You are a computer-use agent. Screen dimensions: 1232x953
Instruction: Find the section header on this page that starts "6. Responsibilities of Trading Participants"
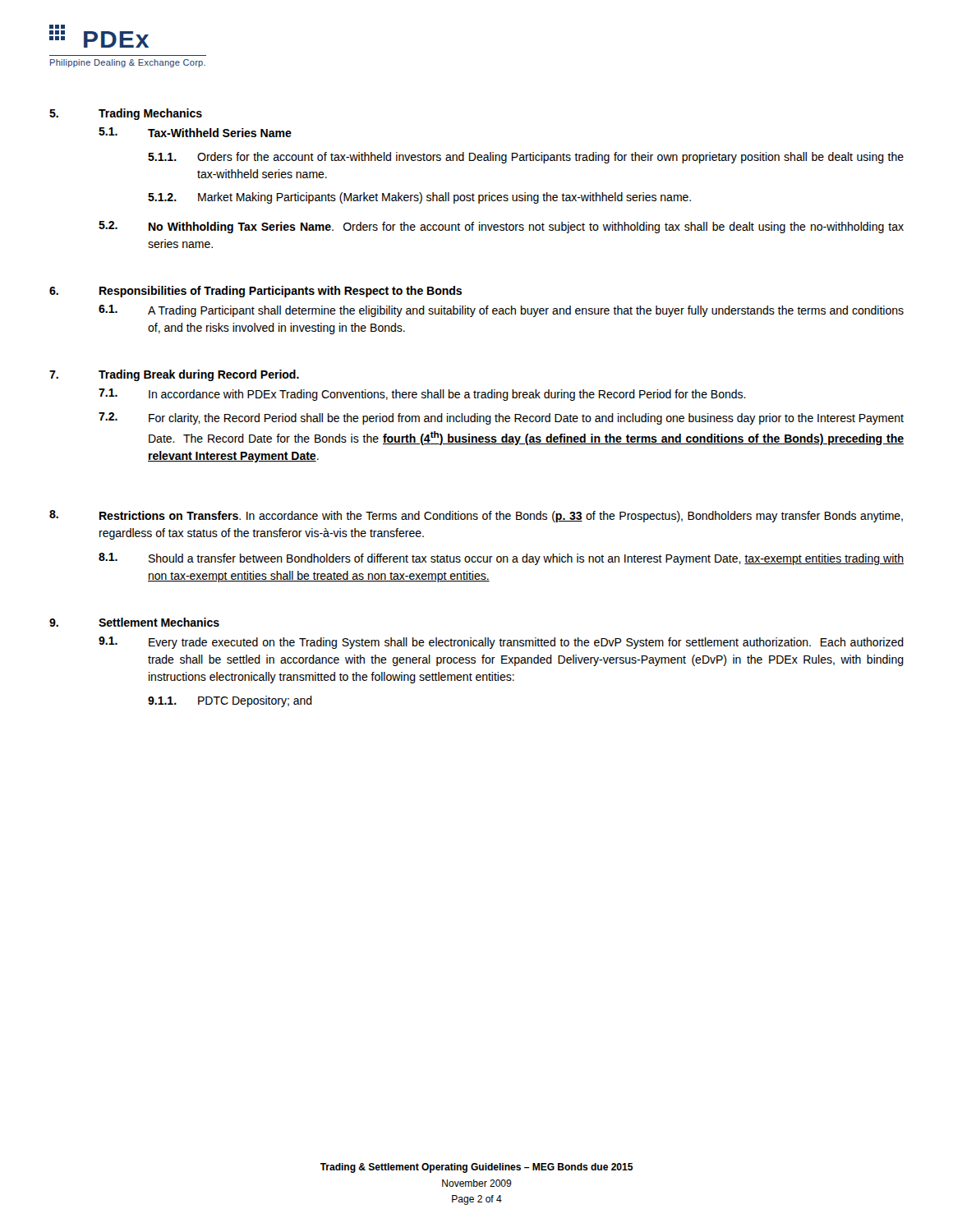(476, 314)
